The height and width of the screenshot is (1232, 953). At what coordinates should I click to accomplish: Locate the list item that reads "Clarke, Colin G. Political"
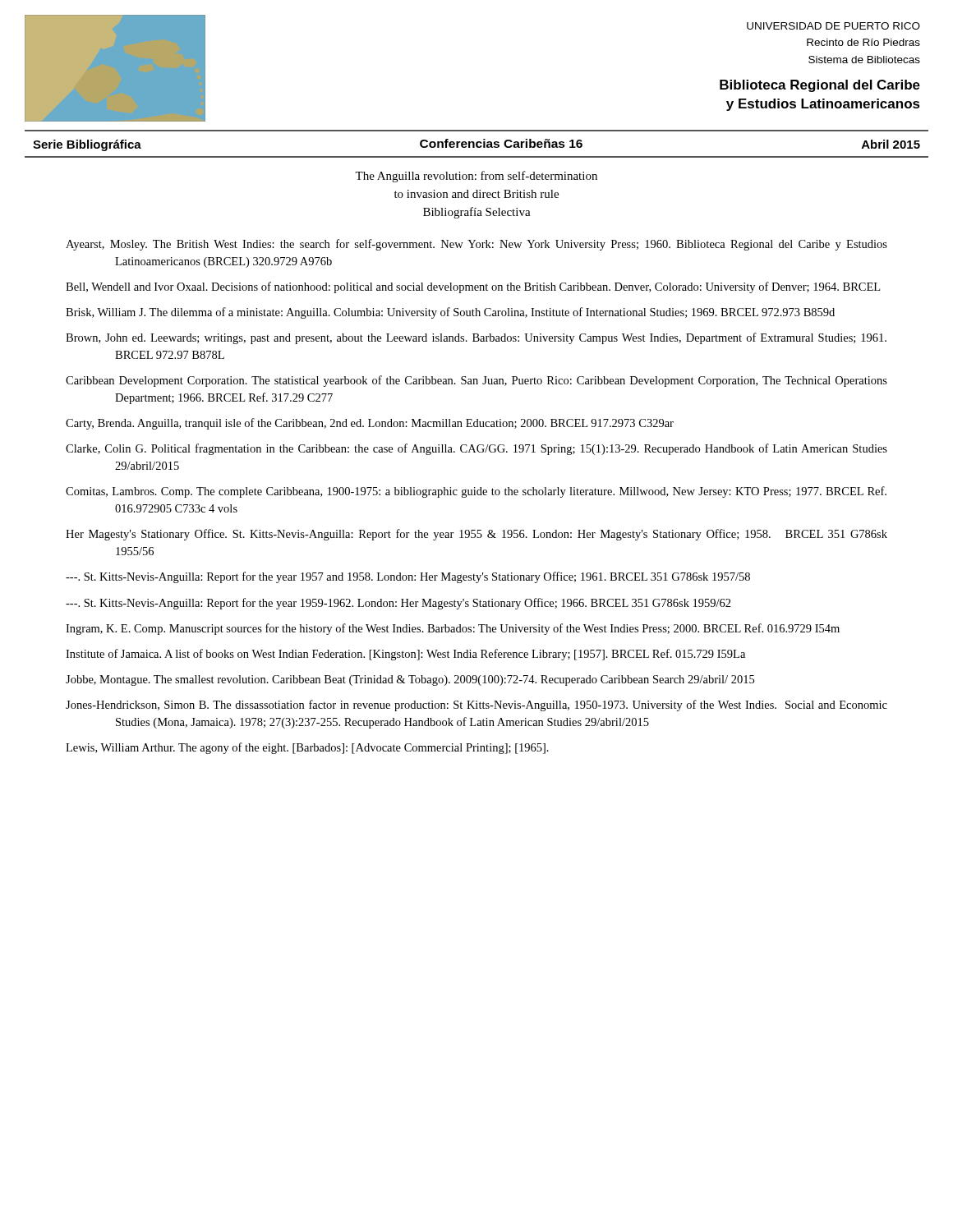pyautogui.click(x=476, y=457)
